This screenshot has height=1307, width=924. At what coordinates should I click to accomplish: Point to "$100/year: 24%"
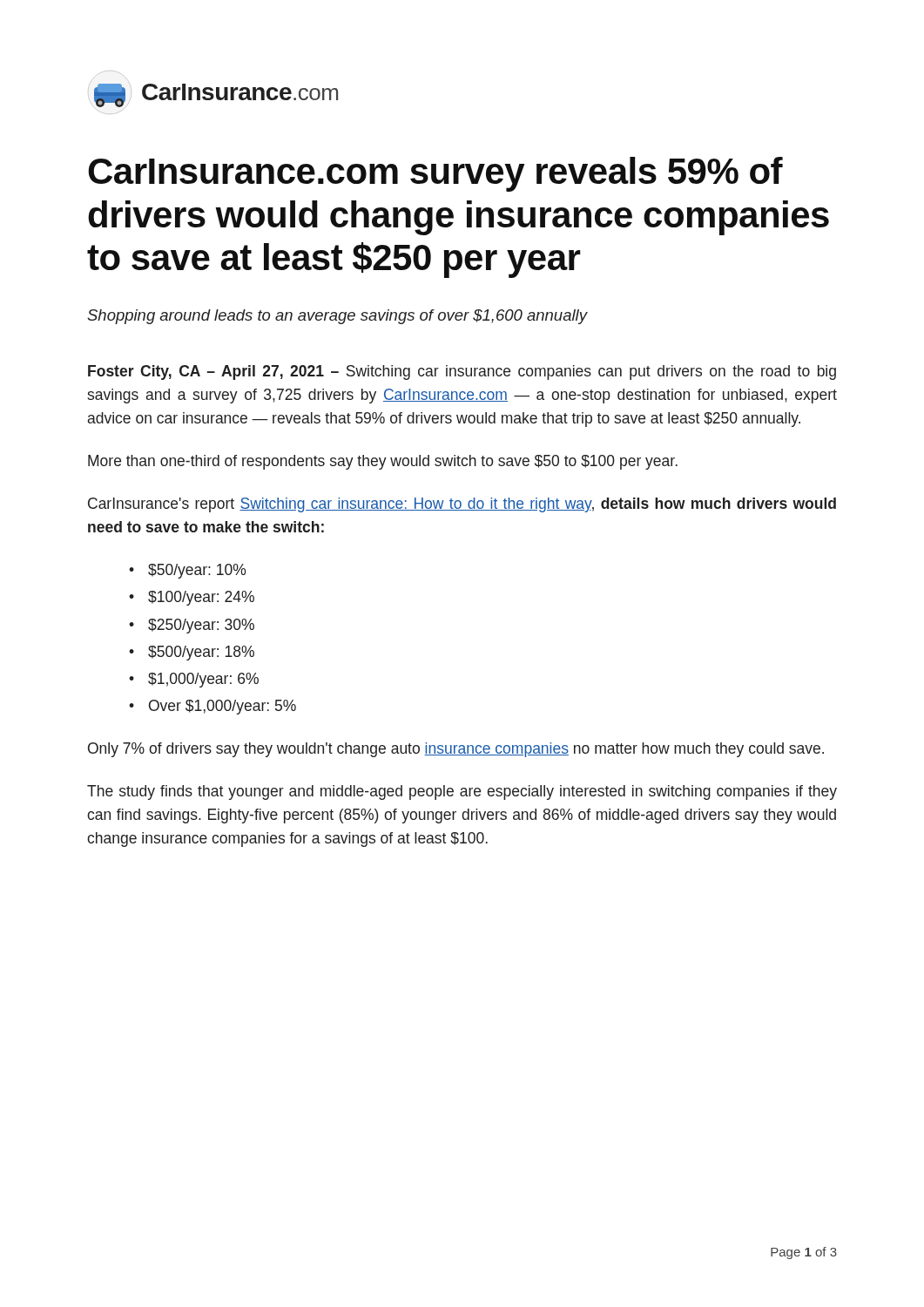201,597
